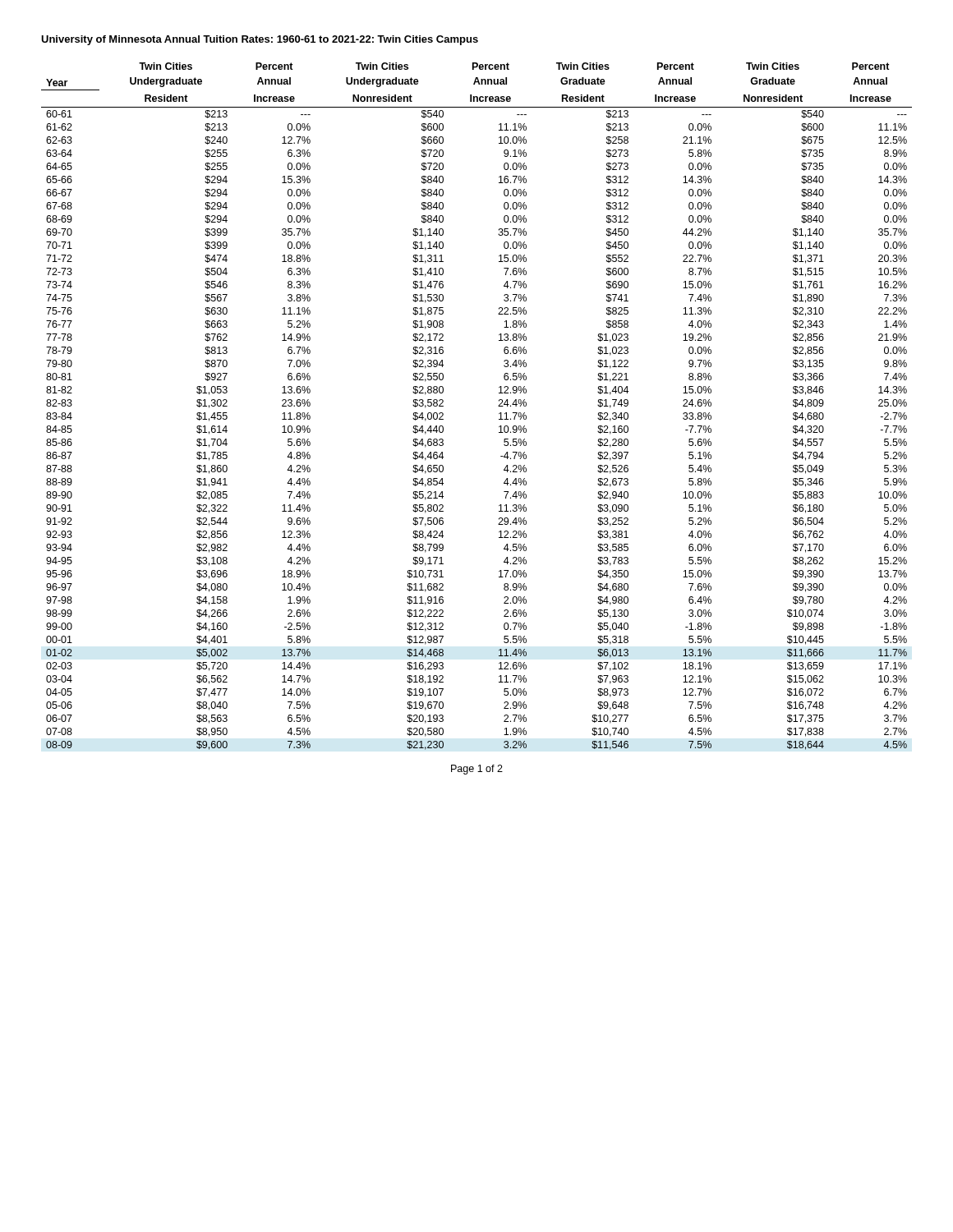This screenshot has height=1232, width=953.
Task: Click on the table containing "Twin Cities"
Action: pos(476,405)
